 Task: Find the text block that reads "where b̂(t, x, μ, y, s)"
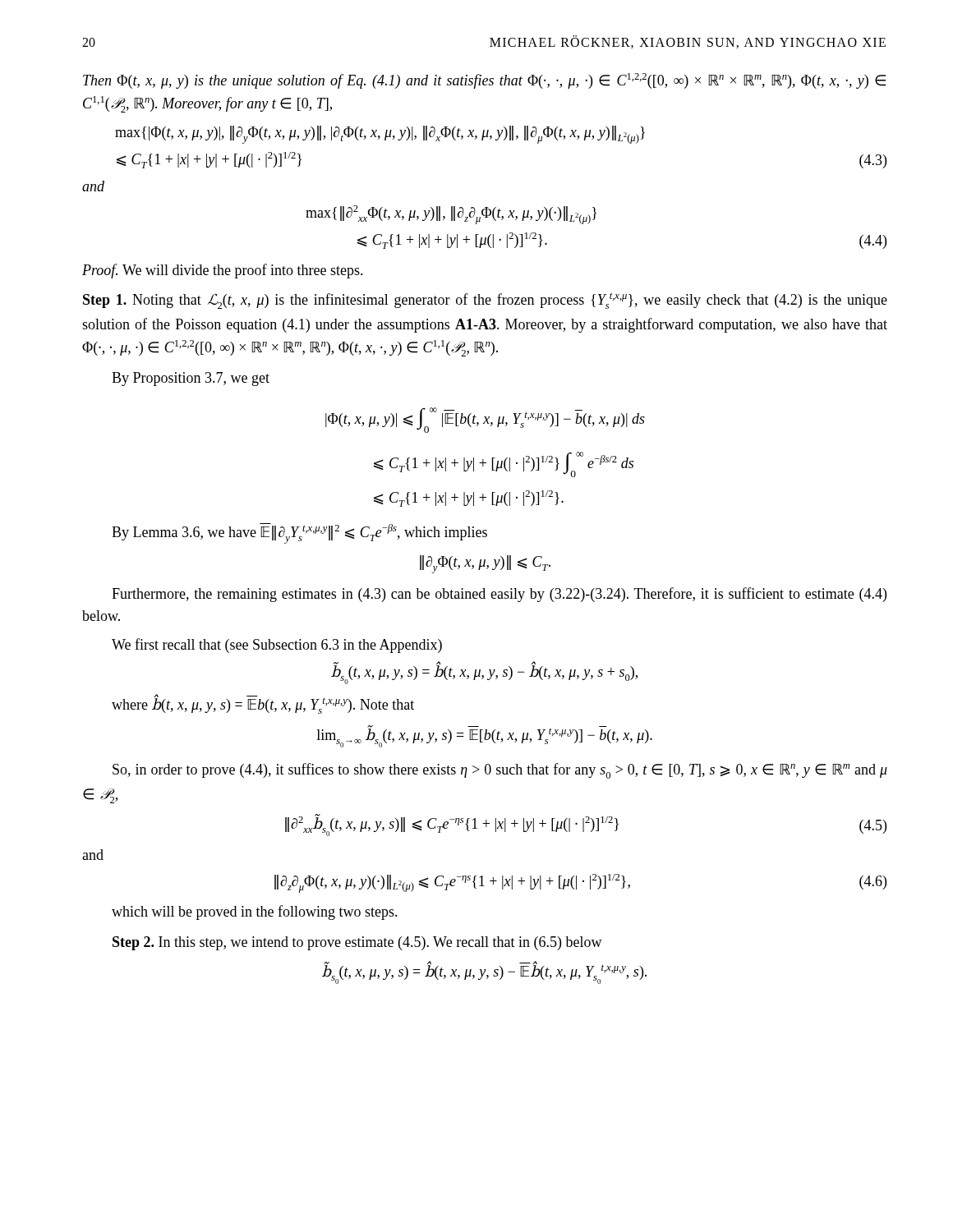click(263, 706)
